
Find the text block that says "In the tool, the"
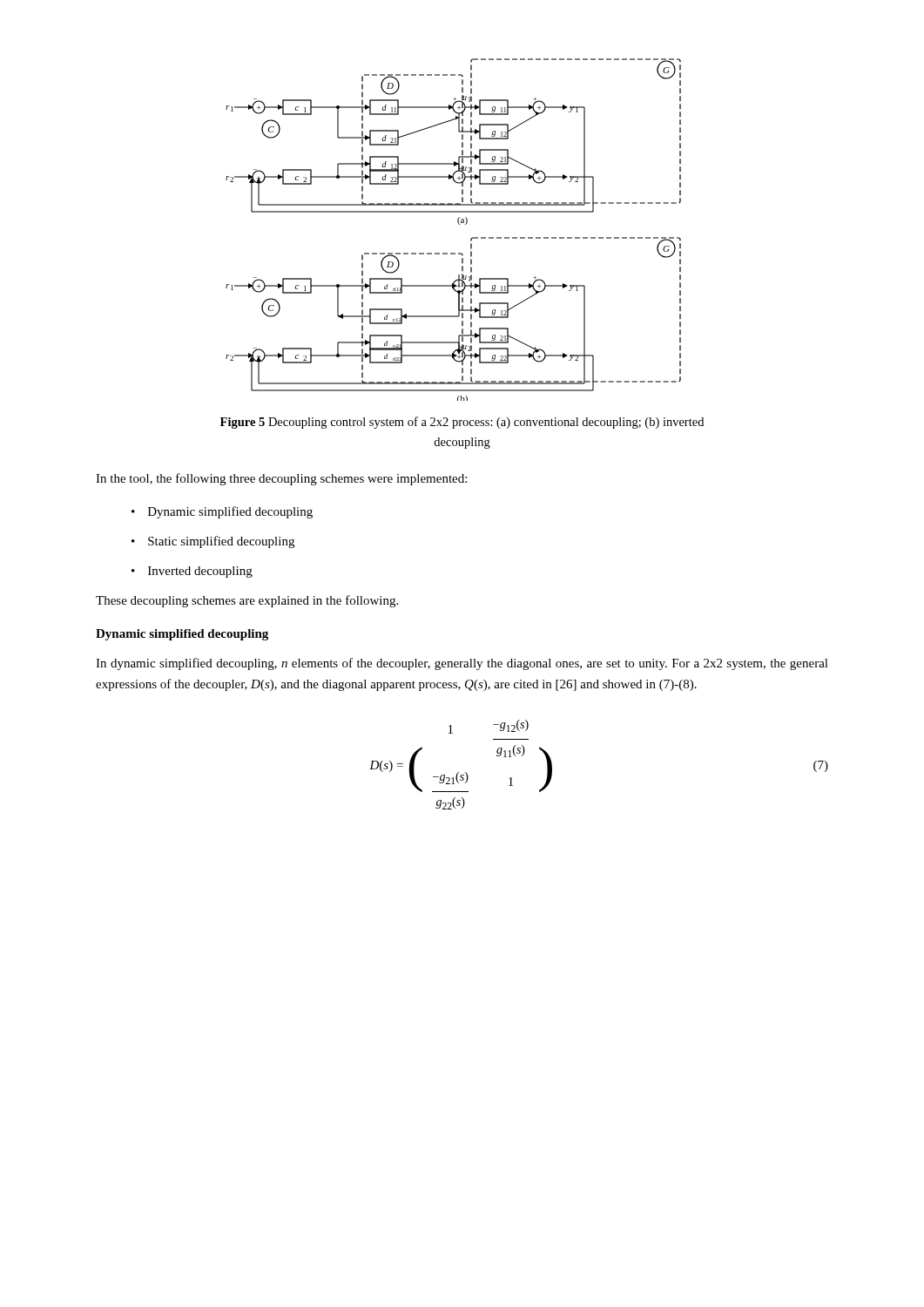282,479
